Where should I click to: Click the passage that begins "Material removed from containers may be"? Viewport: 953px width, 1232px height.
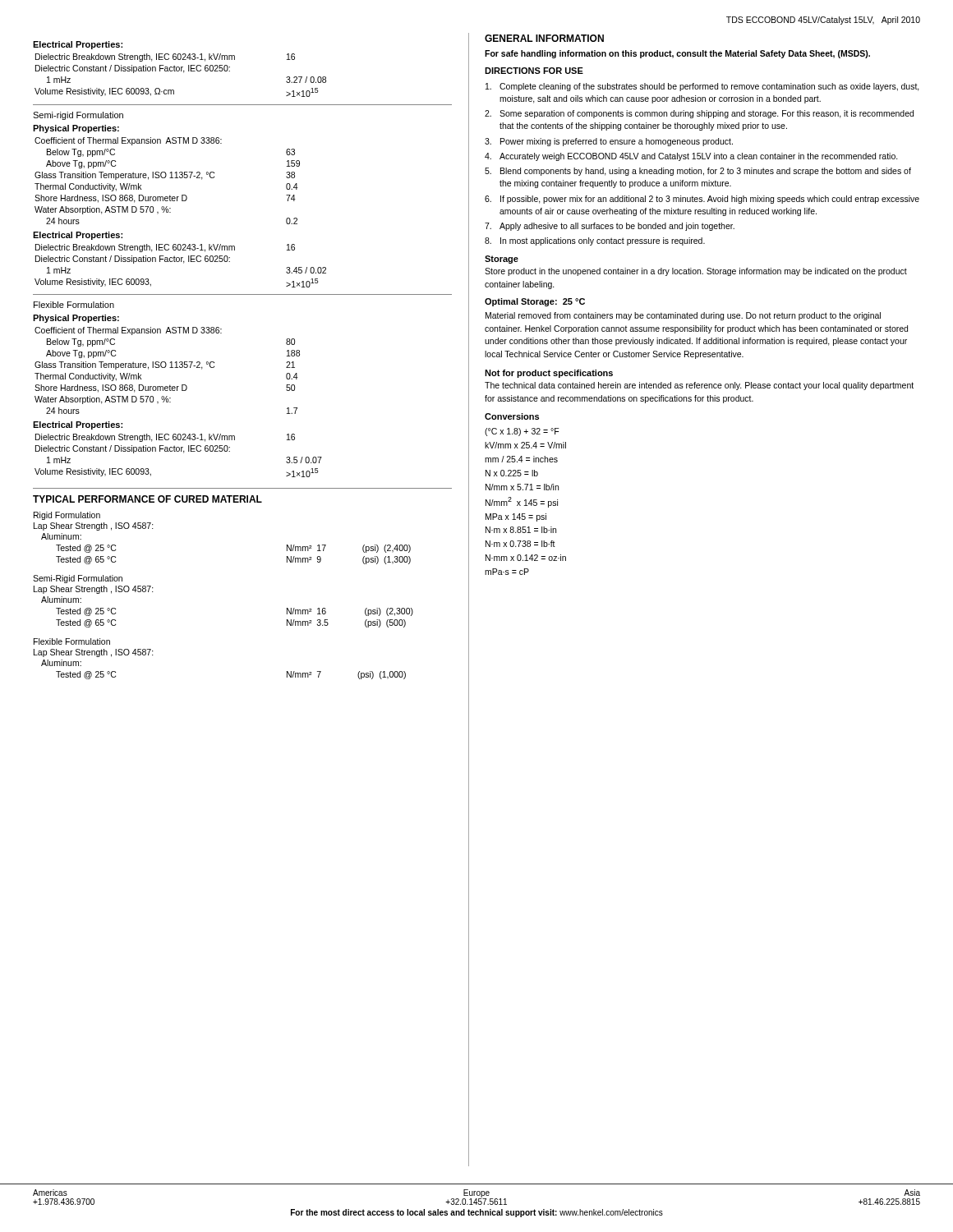(x=697, y=335)
